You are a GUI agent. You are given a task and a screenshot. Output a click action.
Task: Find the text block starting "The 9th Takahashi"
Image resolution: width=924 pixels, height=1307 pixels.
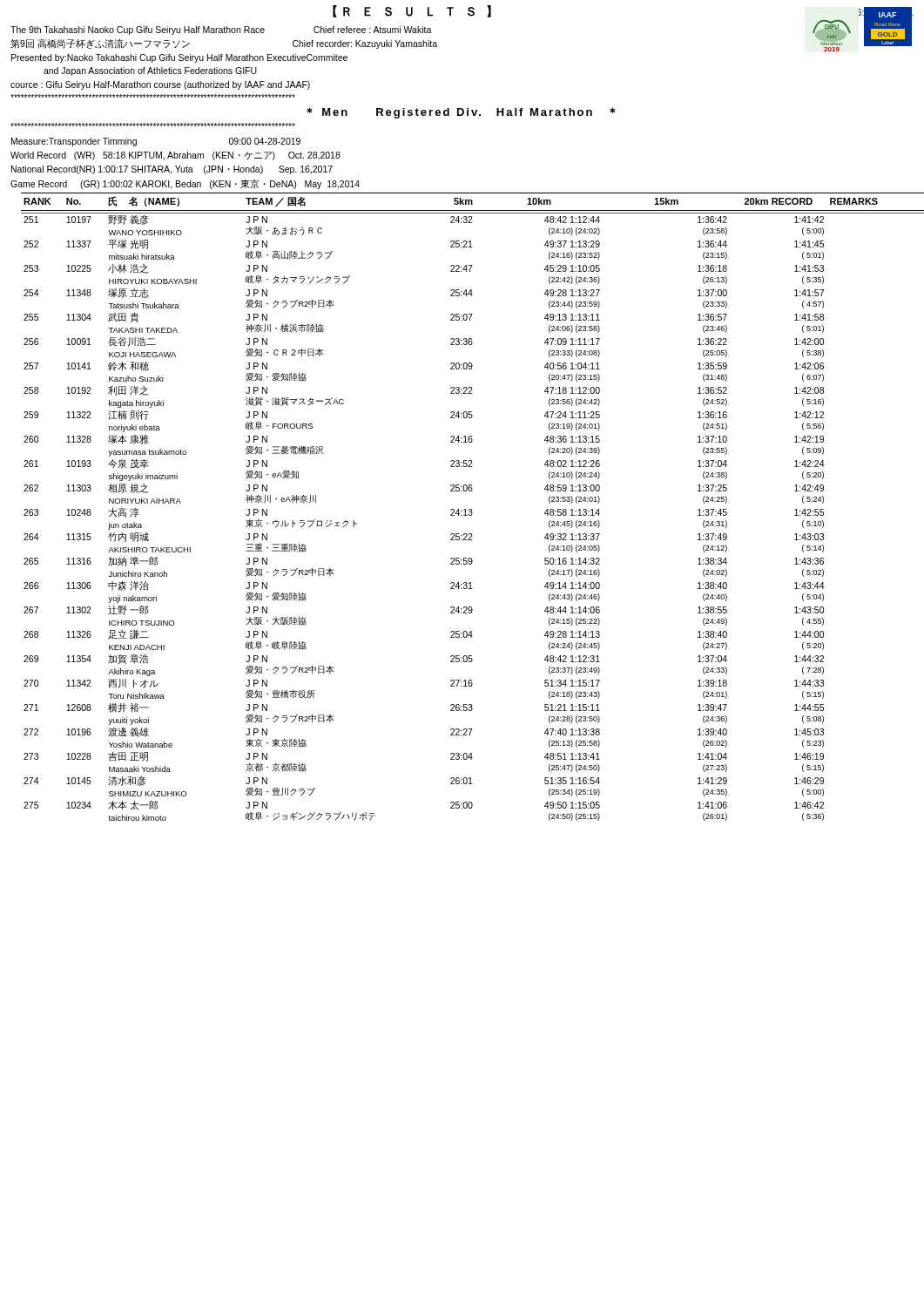(x=224, y=57)
